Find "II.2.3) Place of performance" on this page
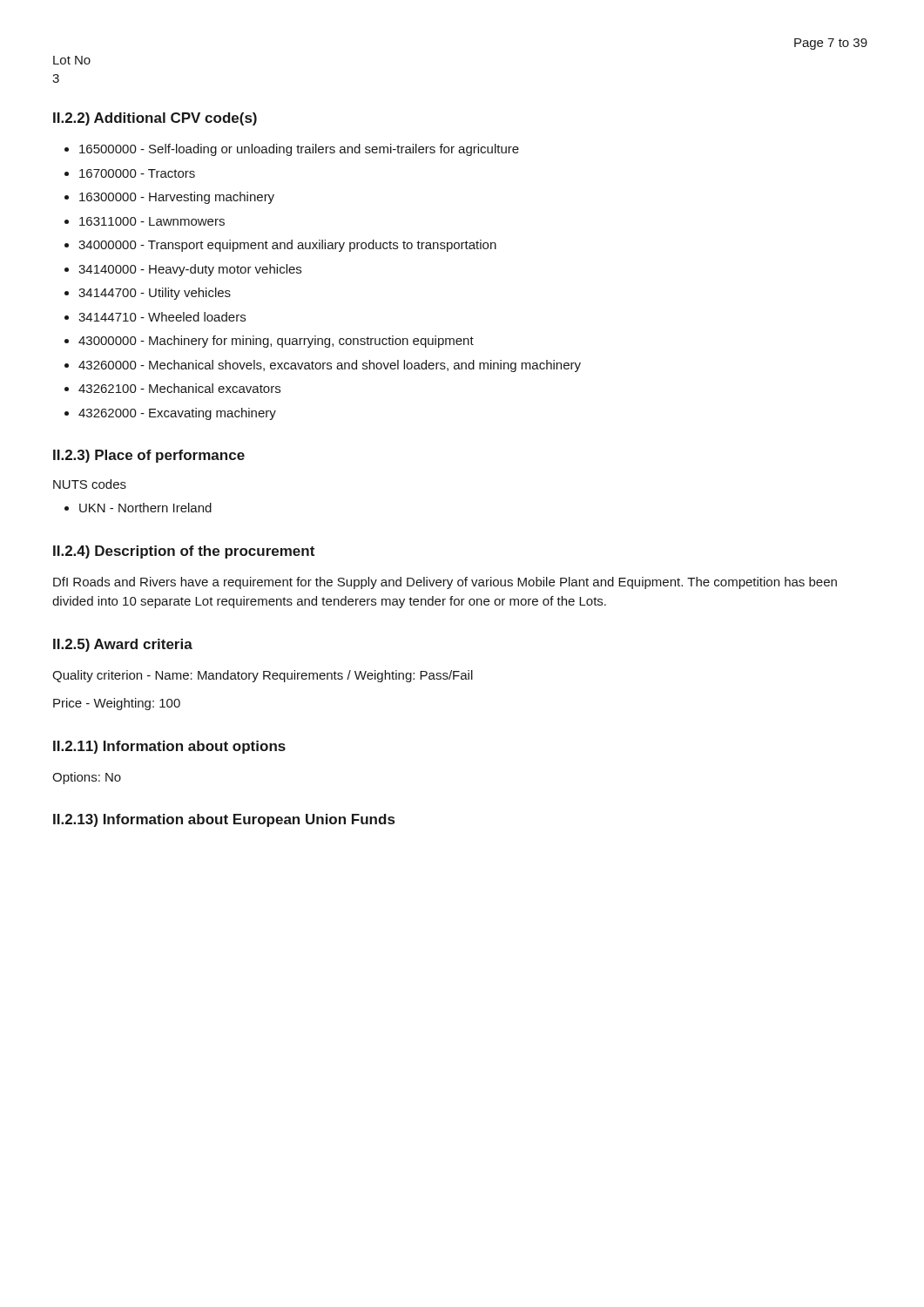924x1307 pixels. [149, 455]
